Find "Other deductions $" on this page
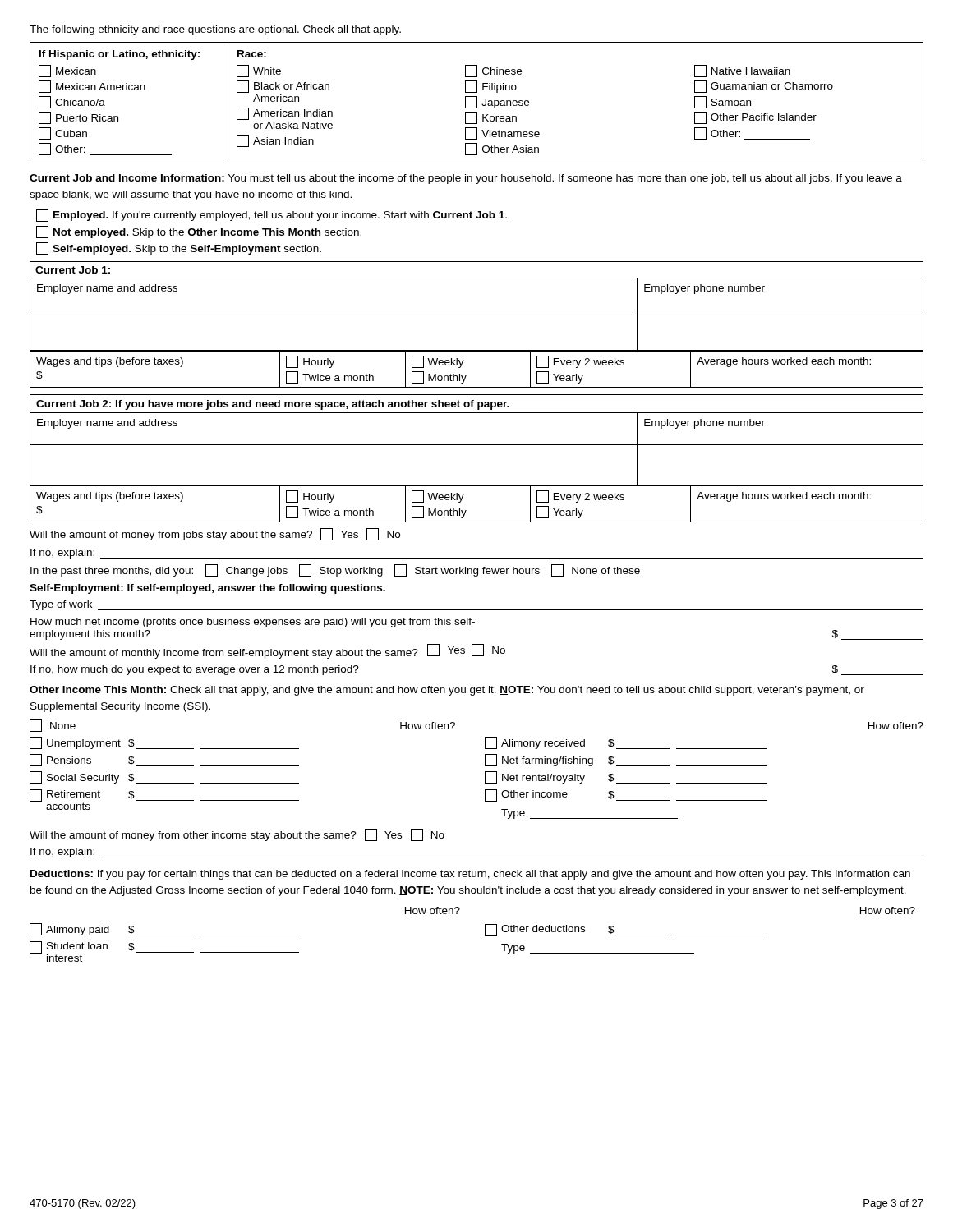The image size is (953, 1232). click(x=625, y=930)
